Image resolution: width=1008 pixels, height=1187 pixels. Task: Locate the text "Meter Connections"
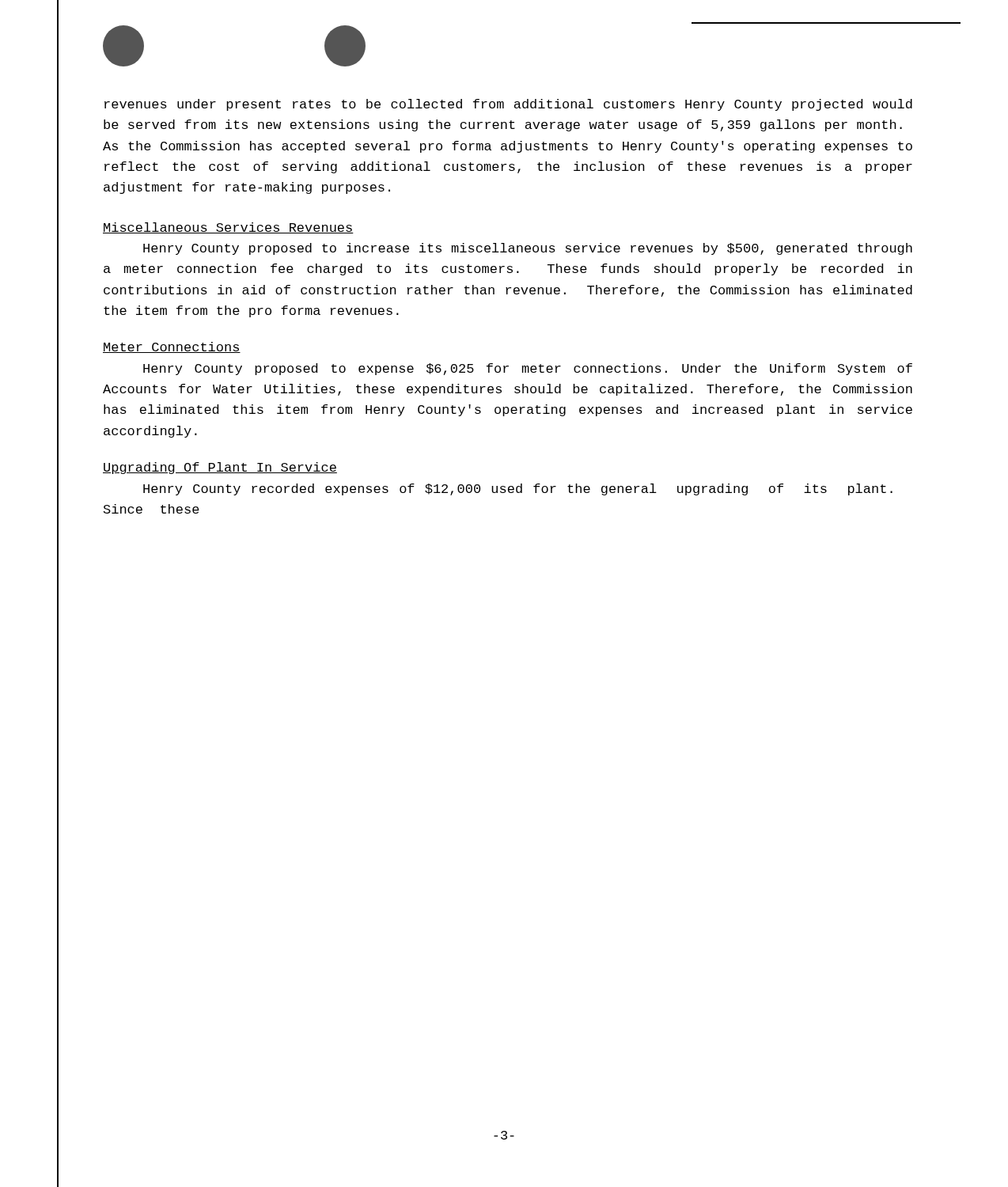tap(171, 348)
